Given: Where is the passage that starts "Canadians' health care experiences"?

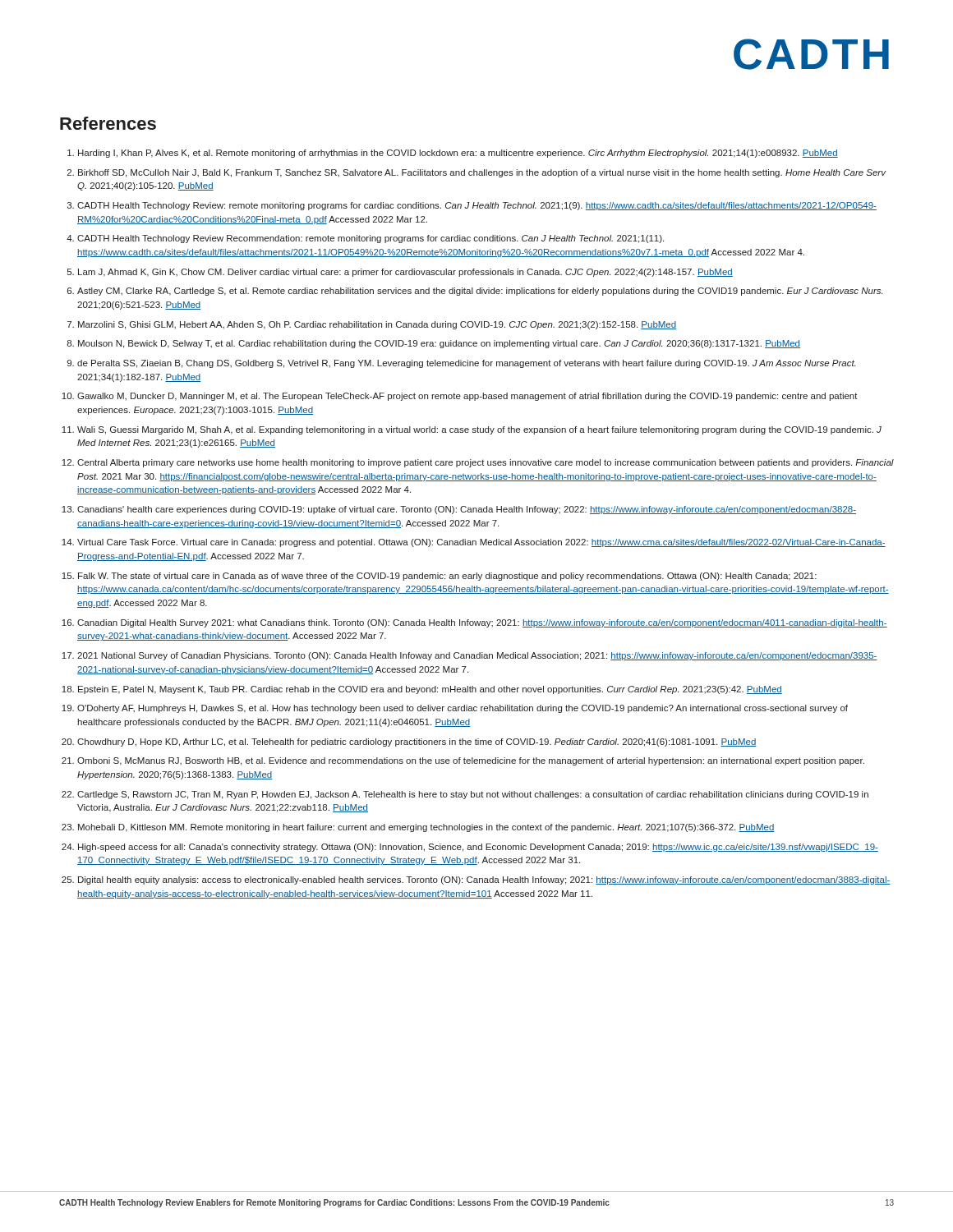Looking at the screenshot, I should pyautogui.click(x=467, y=516).
